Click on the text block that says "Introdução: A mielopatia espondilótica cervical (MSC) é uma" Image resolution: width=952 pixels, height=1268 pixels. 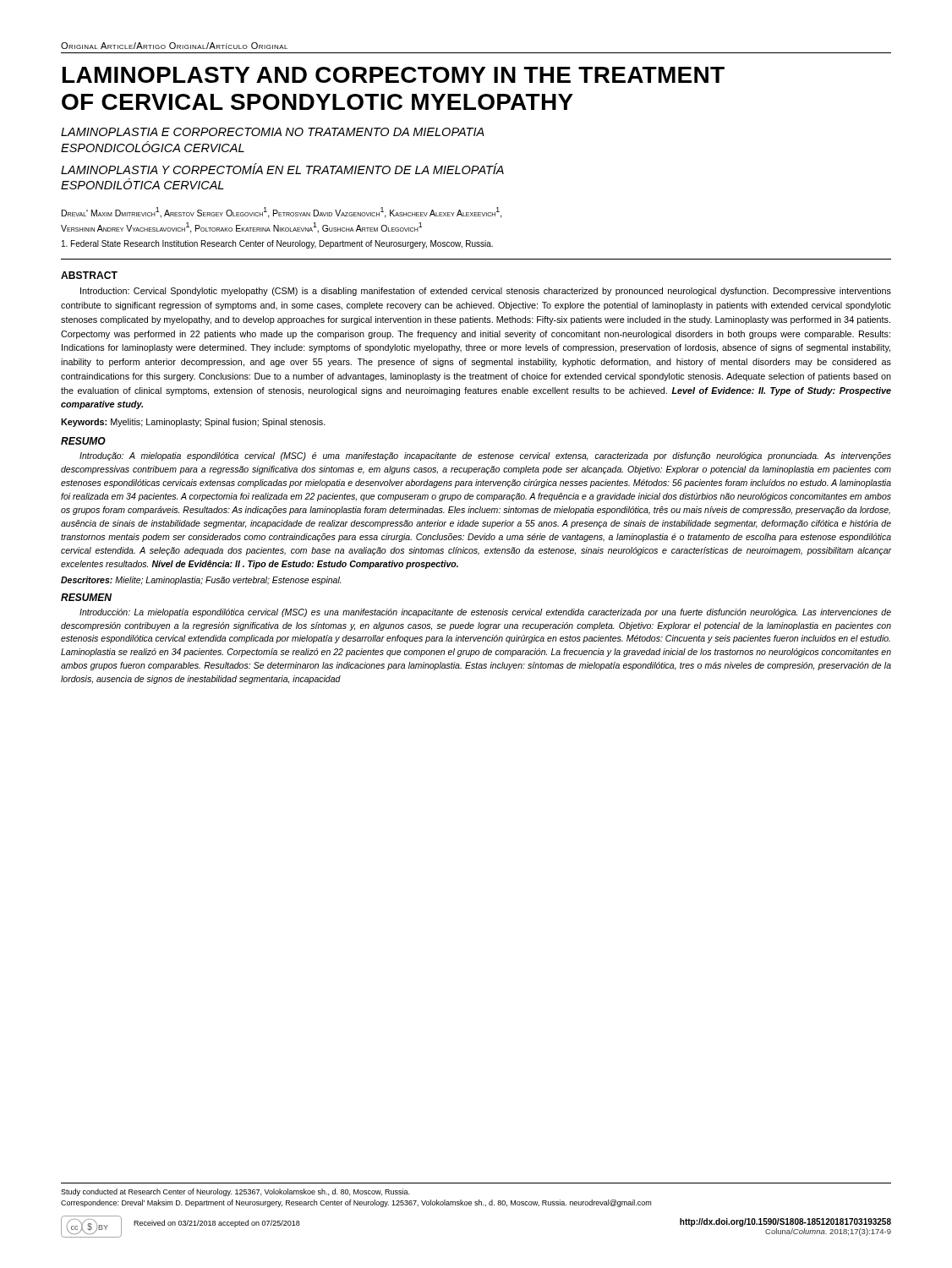click(476, 510)
